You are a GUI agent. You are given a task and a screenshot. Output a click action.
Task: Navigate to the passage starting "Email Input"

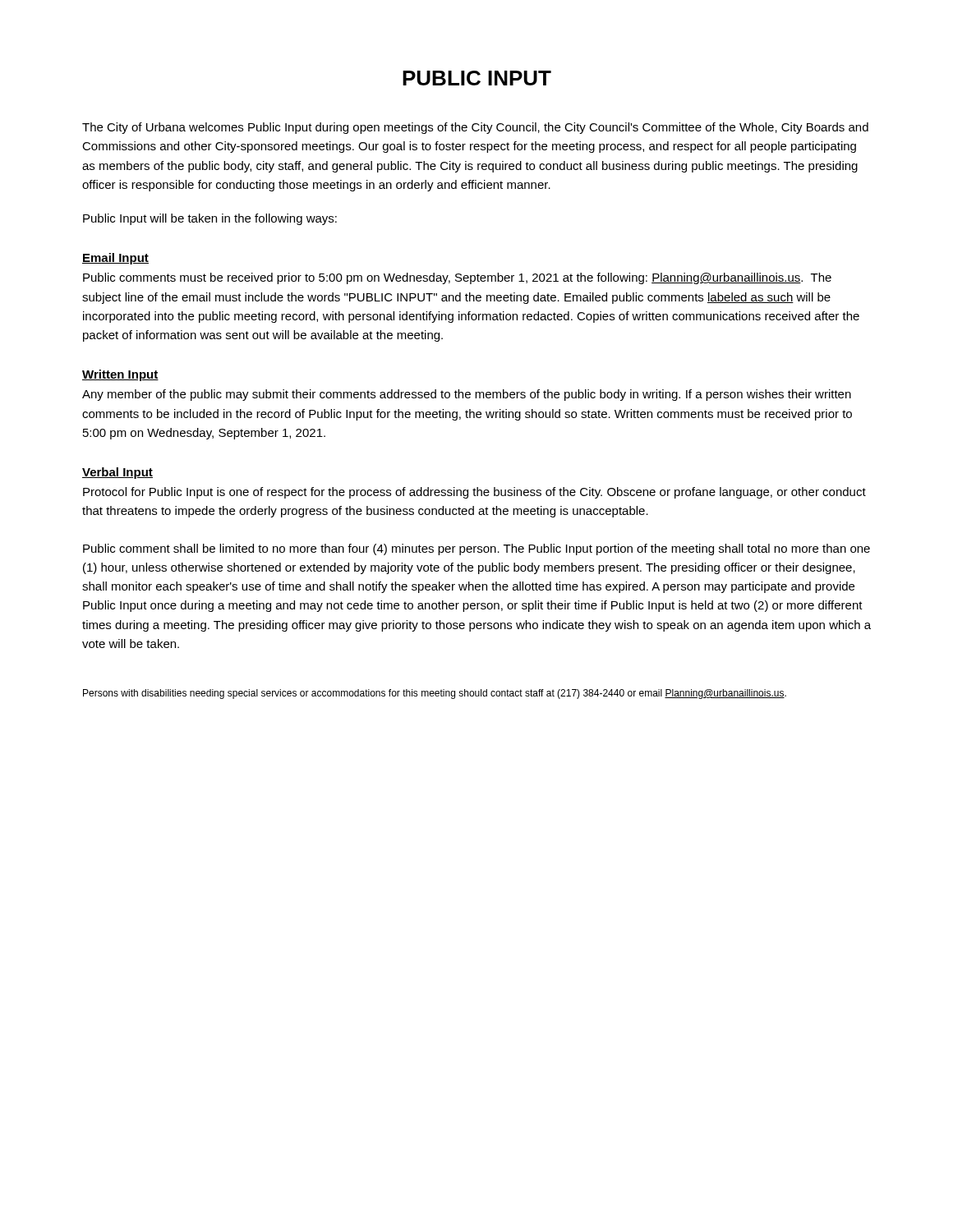pyautogui.click(x=115, y=258)
